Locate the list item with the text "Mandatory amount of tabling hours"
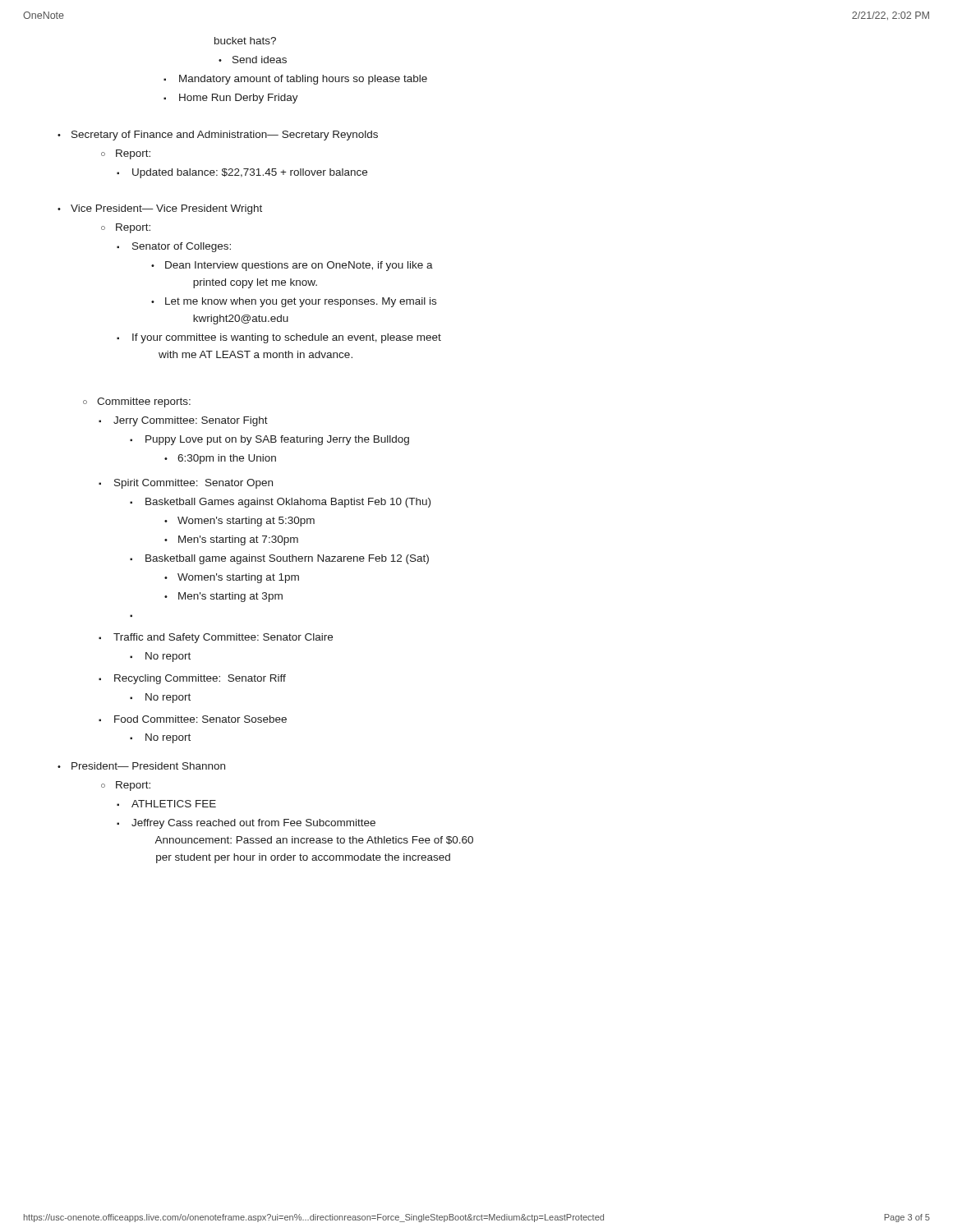This screenshot has width=953, height=1232. tap(303, 78)
